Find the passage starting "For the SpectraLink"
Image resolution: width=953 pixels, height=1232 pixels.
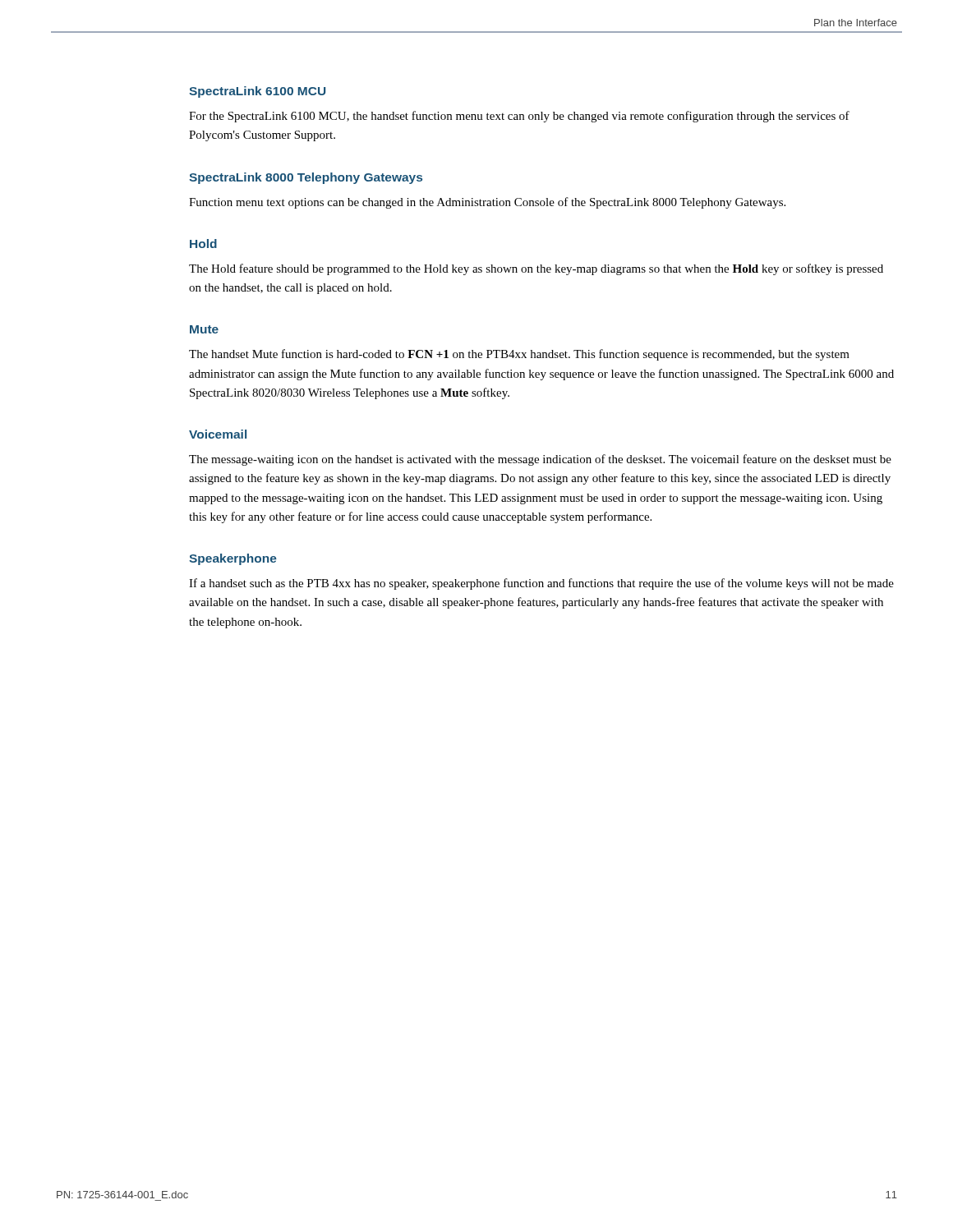[x=519, y=125]
